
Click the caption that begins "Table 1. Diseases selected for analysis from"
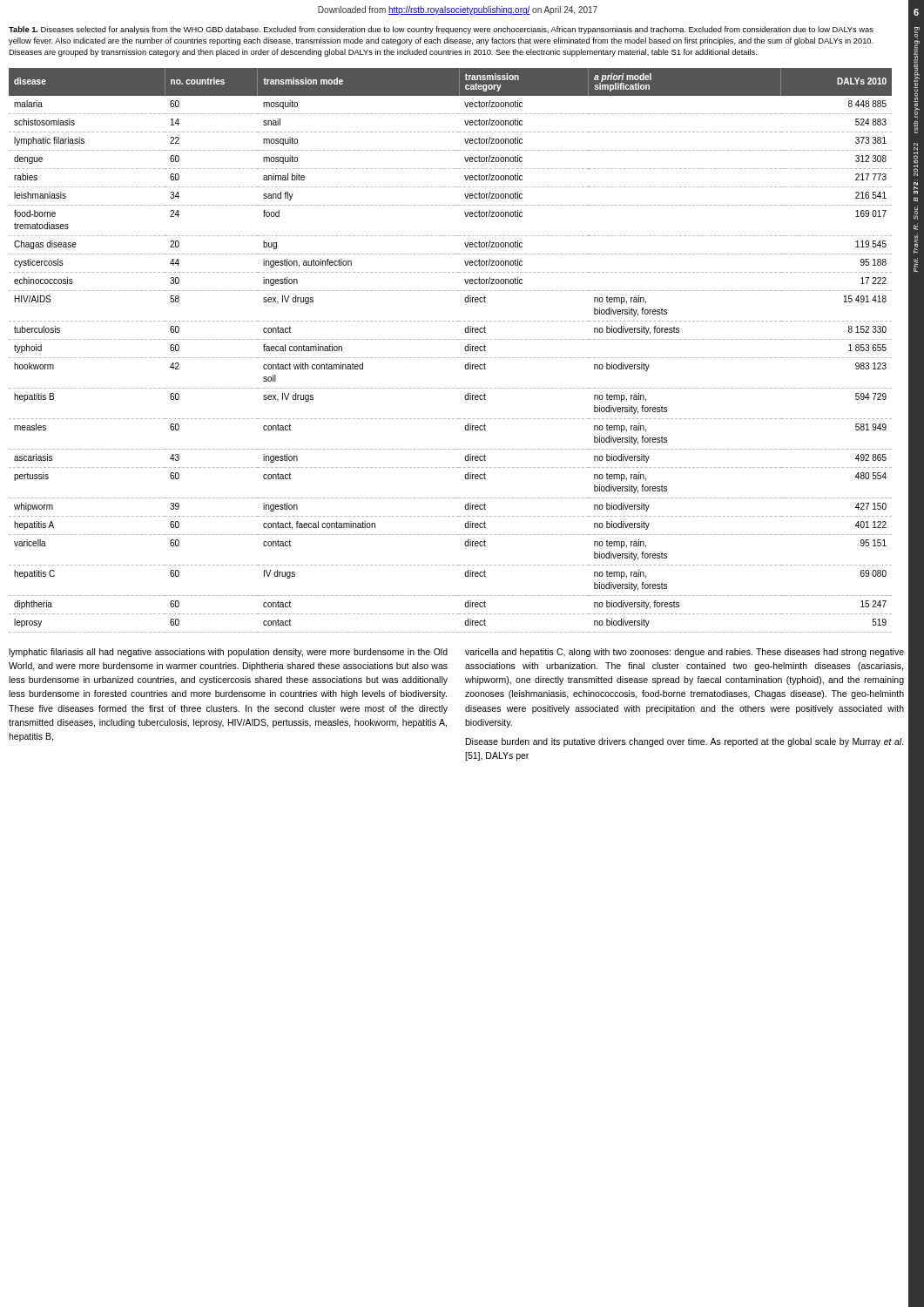(441, 41)
